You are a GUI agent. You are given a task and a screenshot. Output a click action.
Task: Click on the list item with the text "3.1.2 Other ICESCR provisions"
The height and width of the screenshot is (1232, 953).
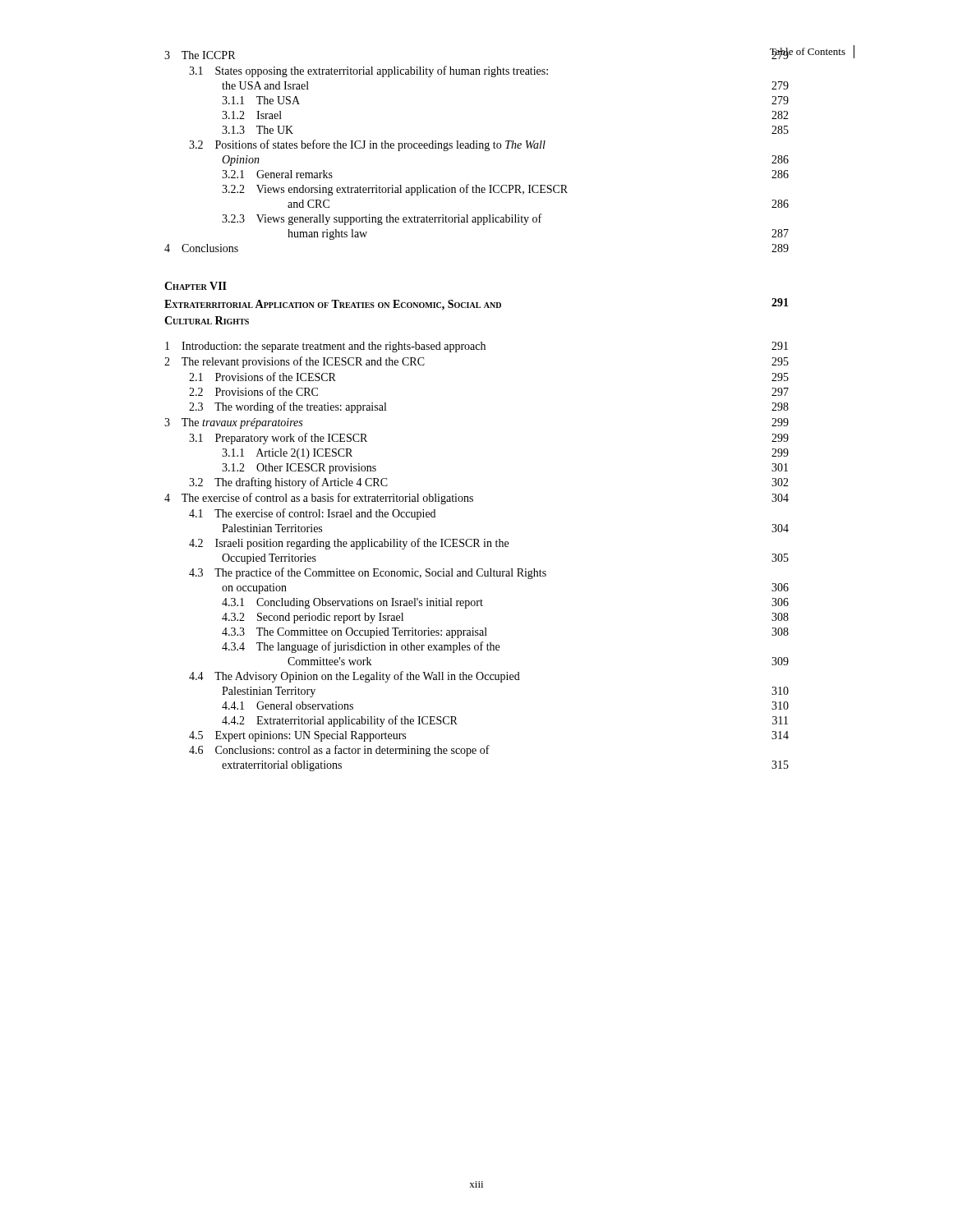pyautogui.click(x=234, y=469)
